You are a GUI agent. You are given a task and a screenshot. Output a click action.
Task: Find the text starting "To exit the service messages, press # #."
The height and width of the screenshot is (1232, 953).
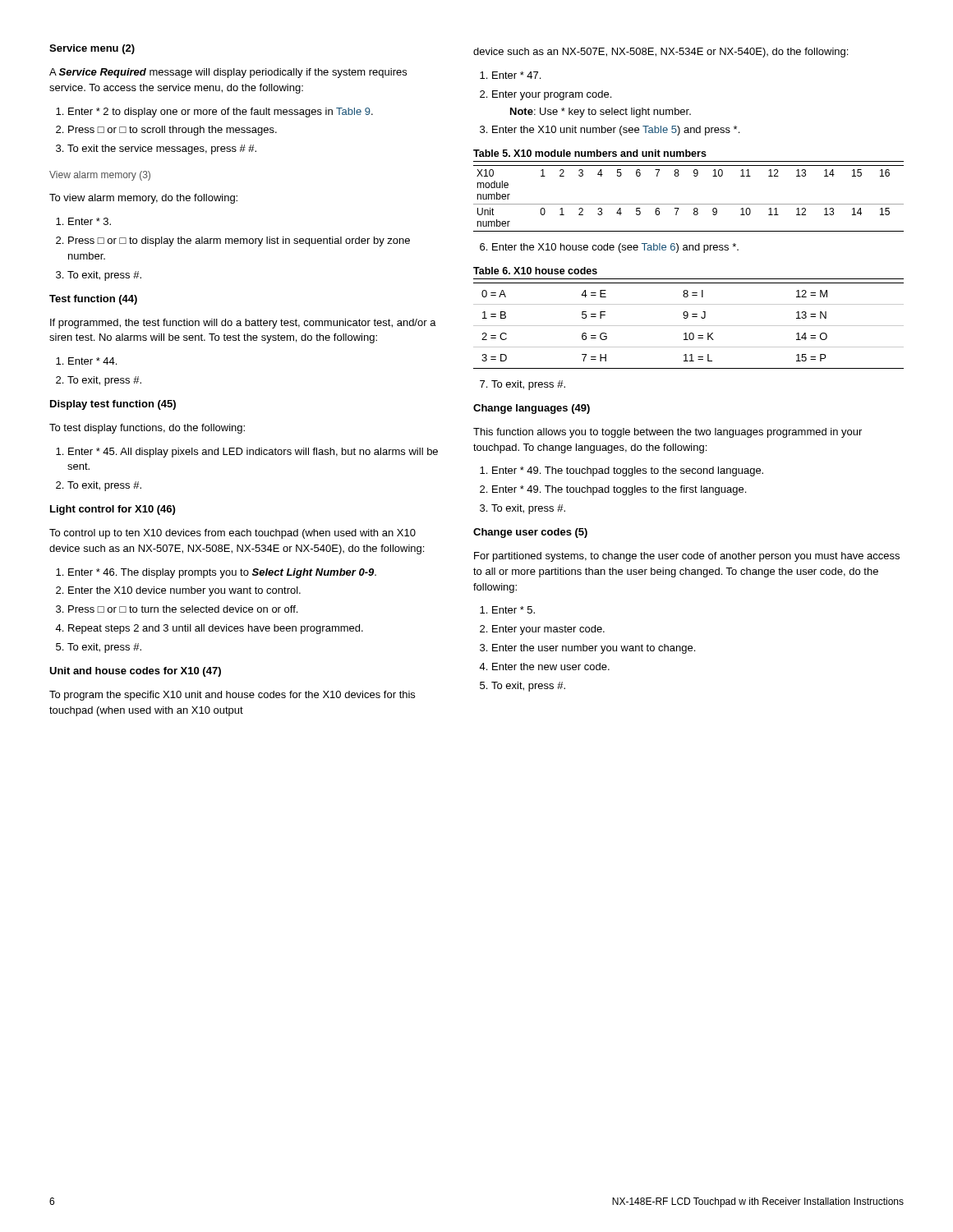[x=162, y=148]
